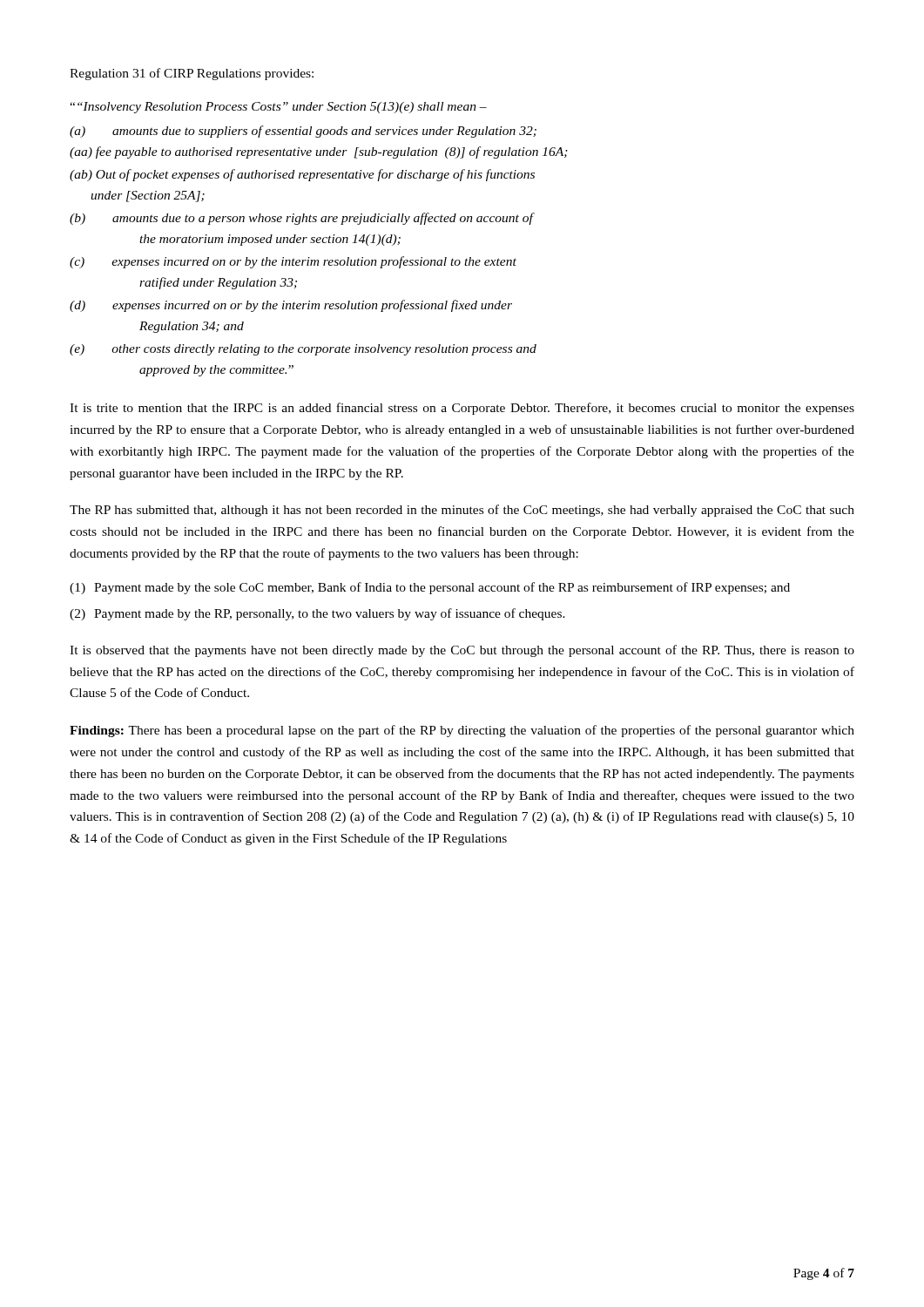Point to the passage starting "(d) expenses incurred on or"
The image size is (924, 1307).
462,316
